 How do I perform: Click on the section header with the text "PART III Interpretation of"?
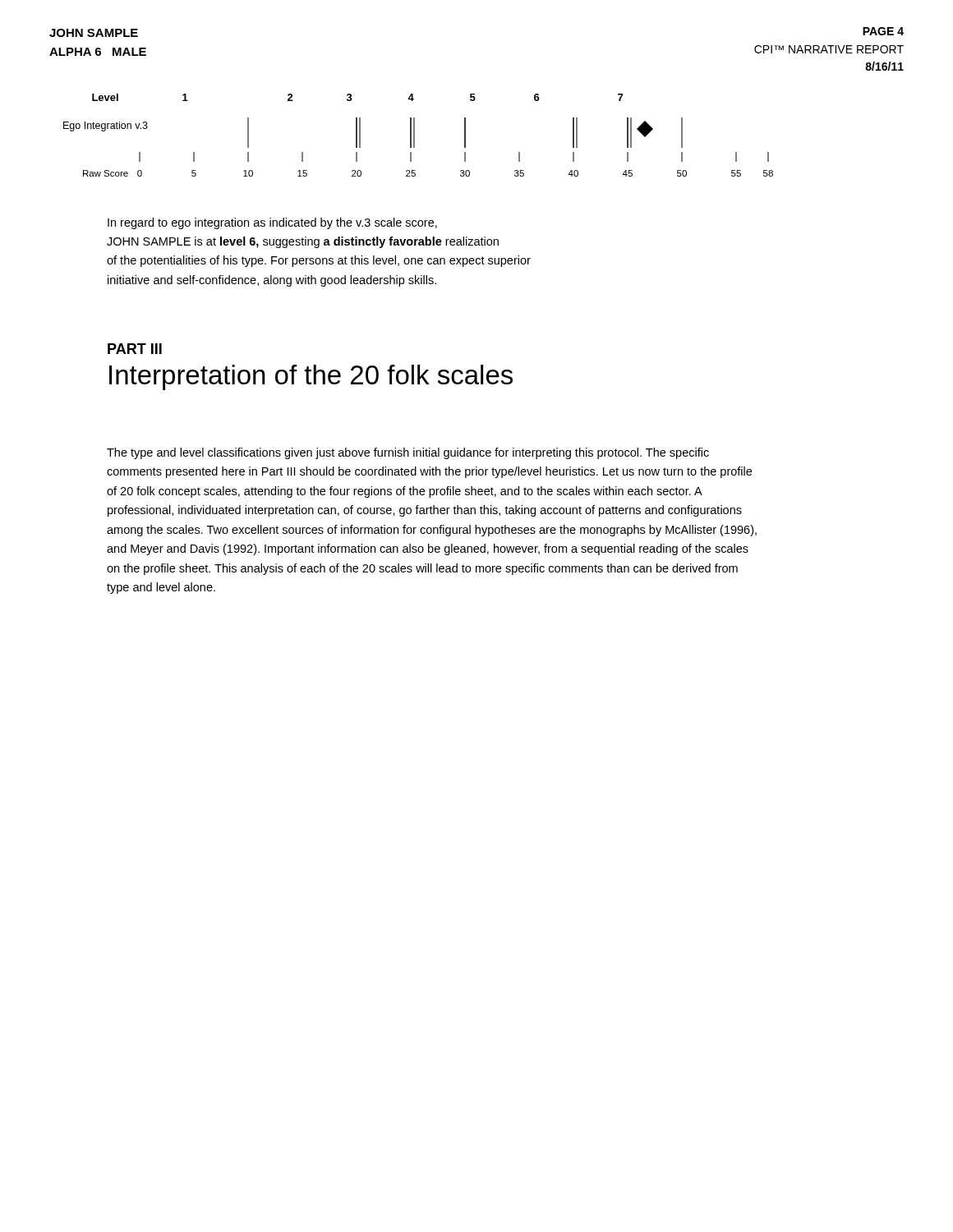coord(427,366)
